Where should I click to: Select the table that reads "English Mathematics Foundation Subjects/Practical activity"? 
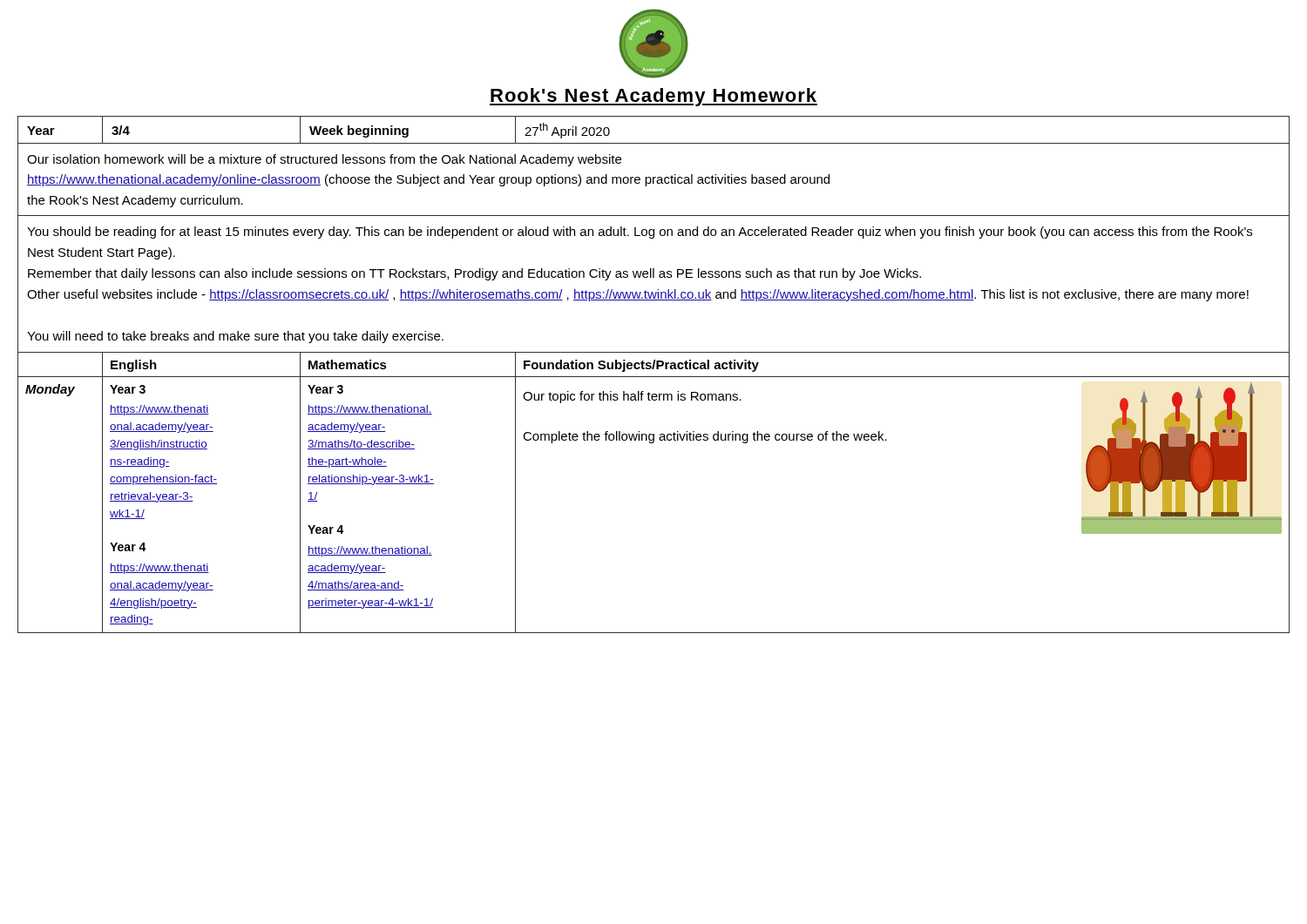pos(654,364)
